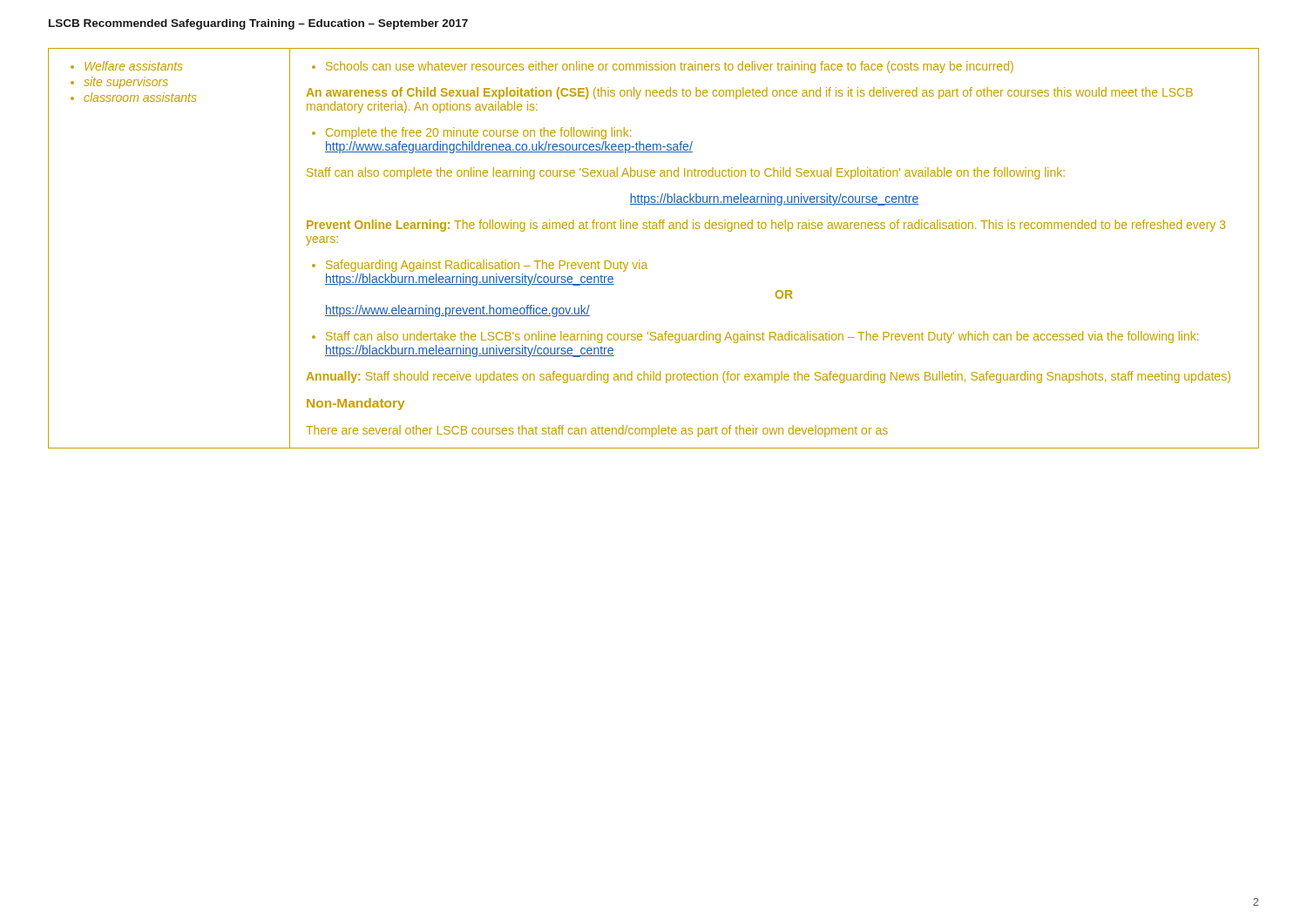Viewport: 1307px width, 924px height.
Task: Locate the region starting "Welfare assistants site supervisors classroom assistants"
Action: coord(169,82)
